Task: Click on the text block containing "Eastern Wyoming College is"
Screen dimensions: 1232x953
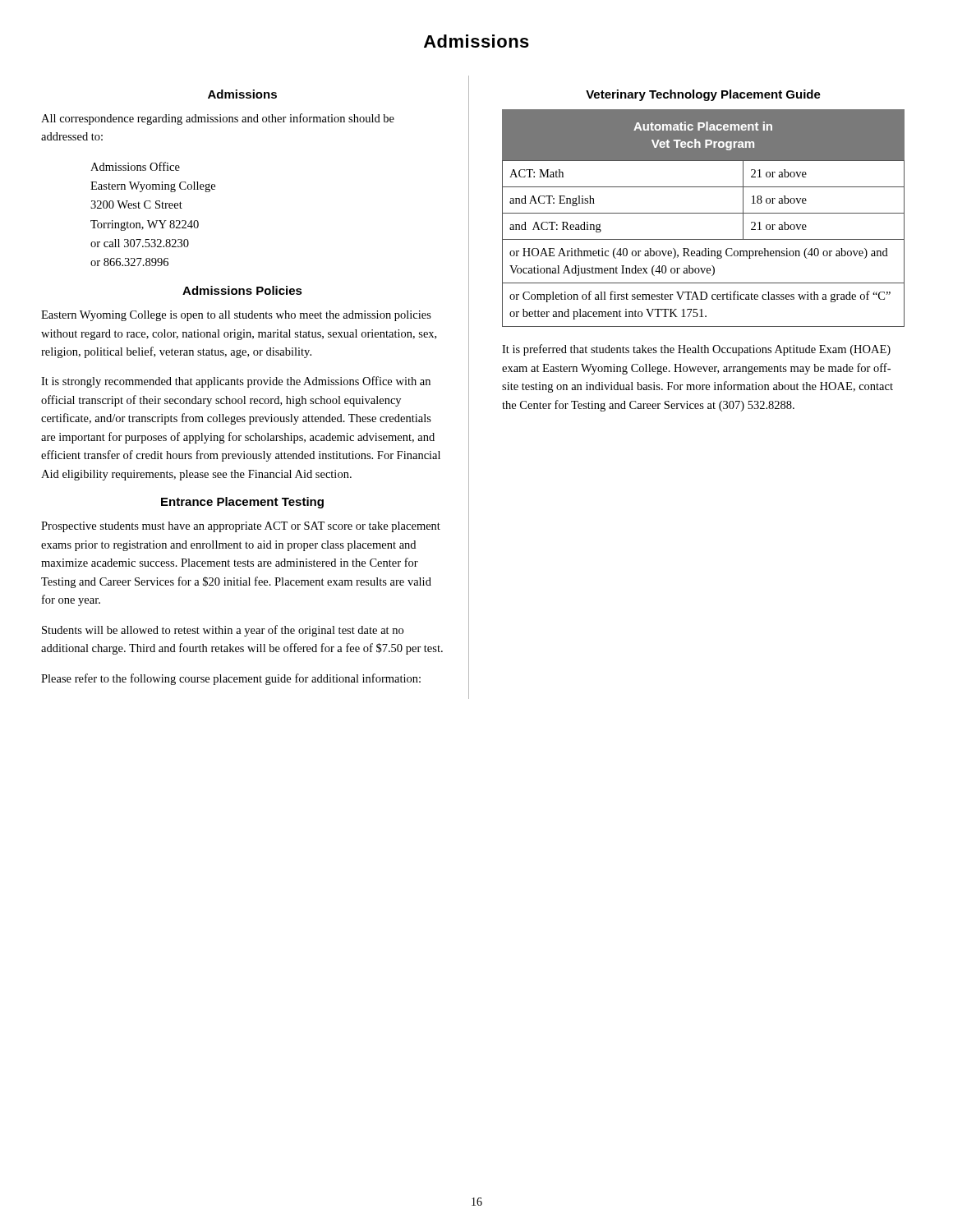Action: 239,333
